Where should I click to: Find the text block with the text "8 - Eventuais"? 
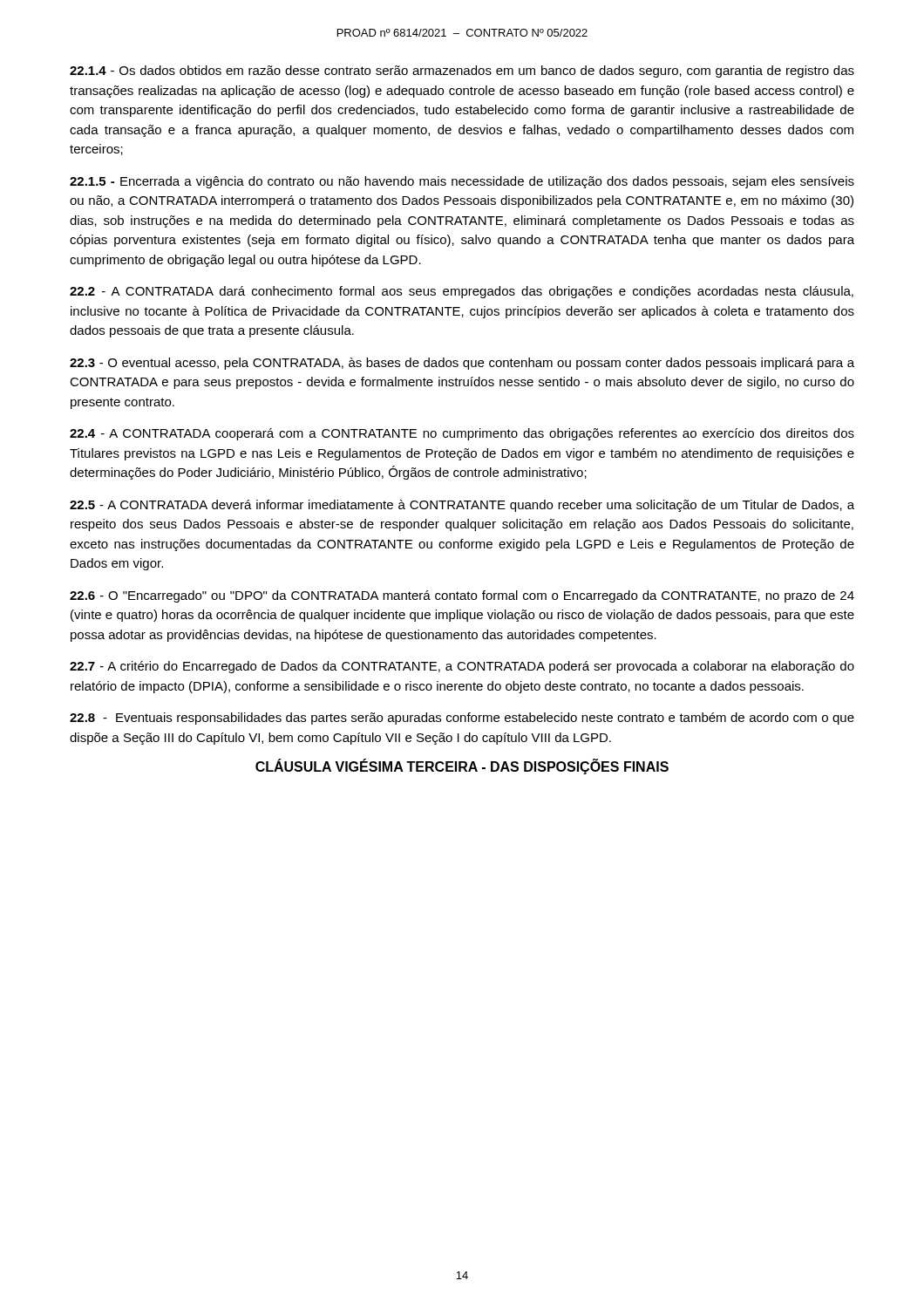462,727
